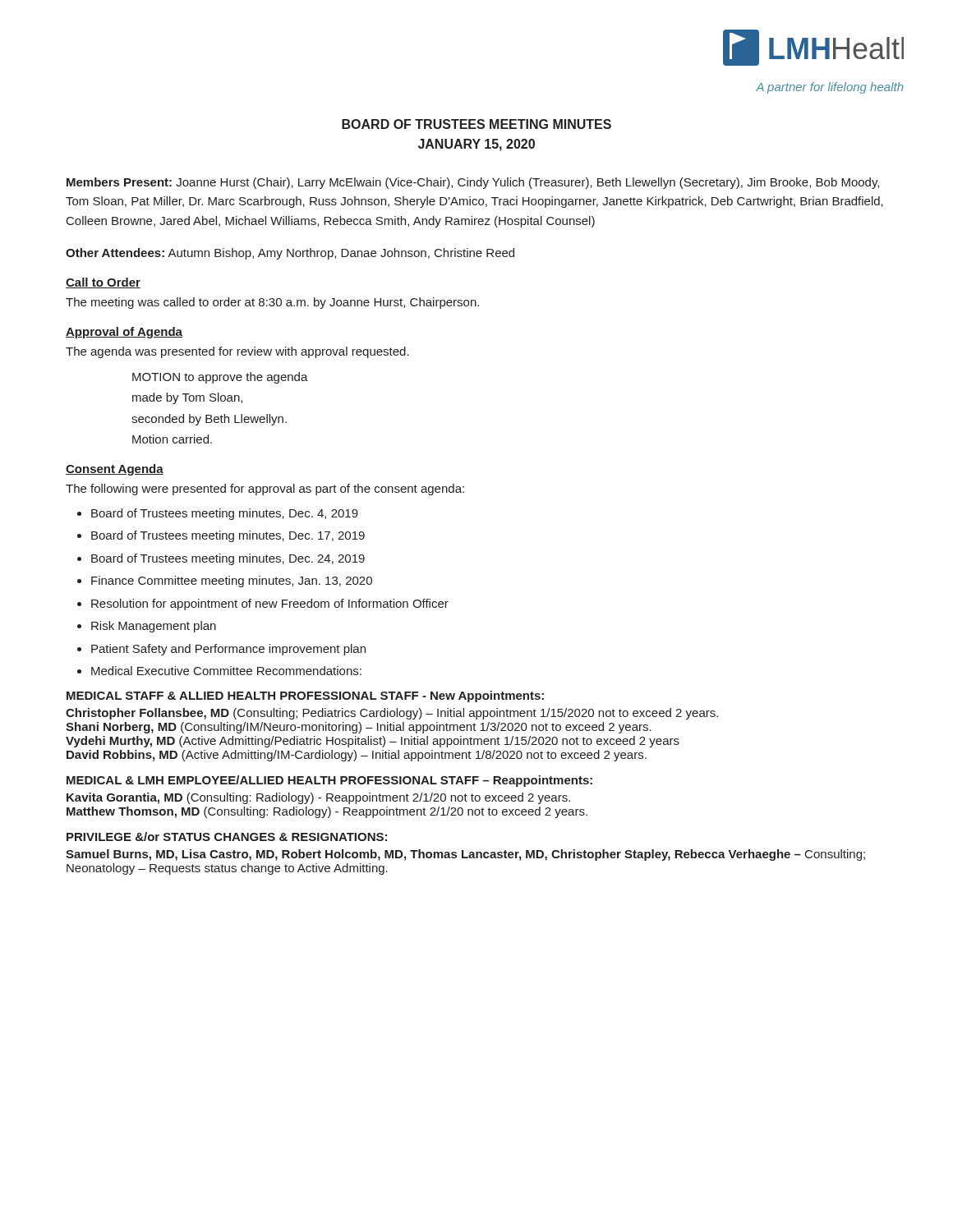Screen dimensions: 1232x953
Task: Find the block starting "Samuel Burns, MD, Lisa"
Action: [x=466, y=861]
